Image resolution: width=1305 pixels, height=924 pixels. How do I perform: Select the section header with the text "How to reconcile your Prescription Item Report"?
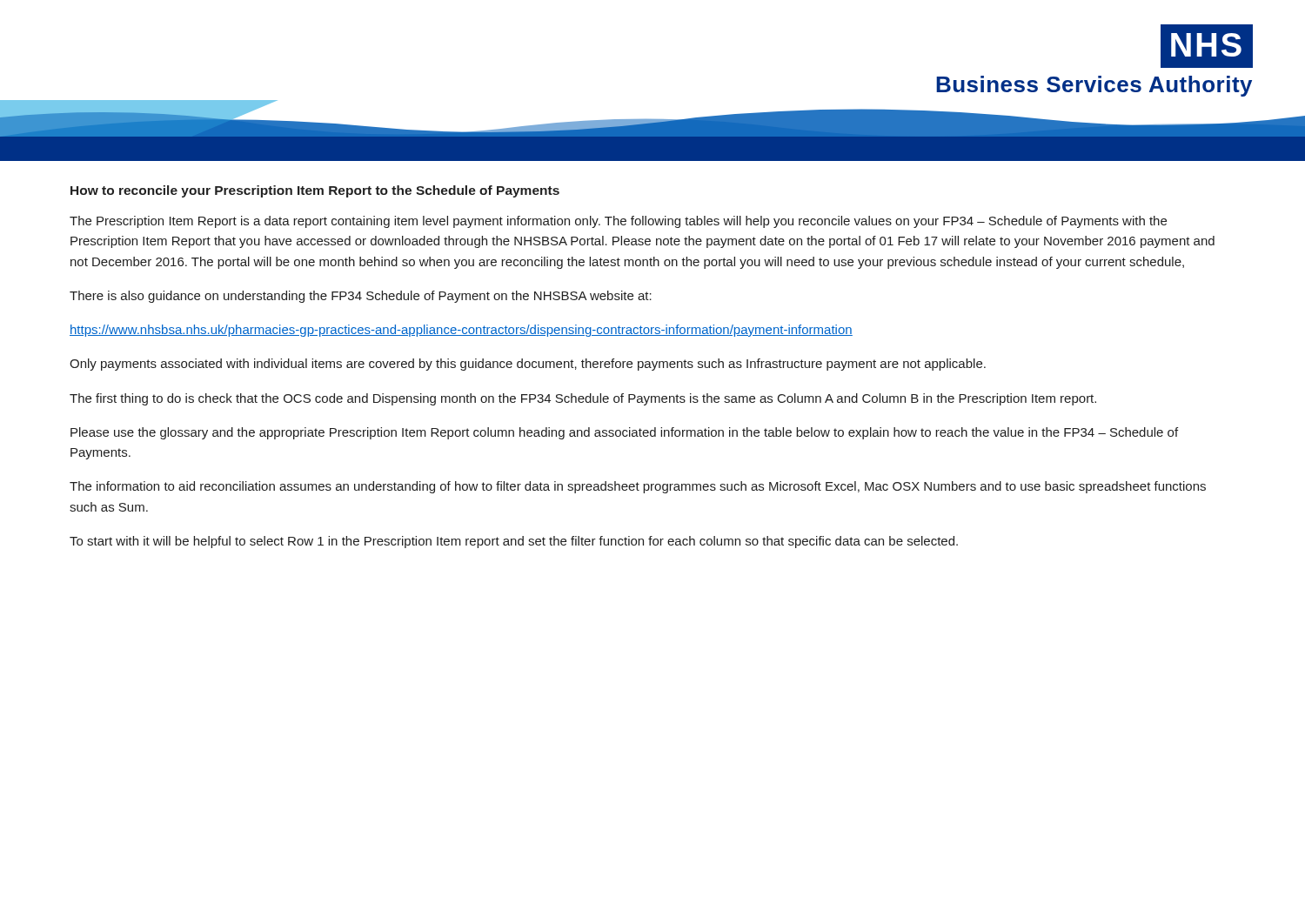[315, 190]
